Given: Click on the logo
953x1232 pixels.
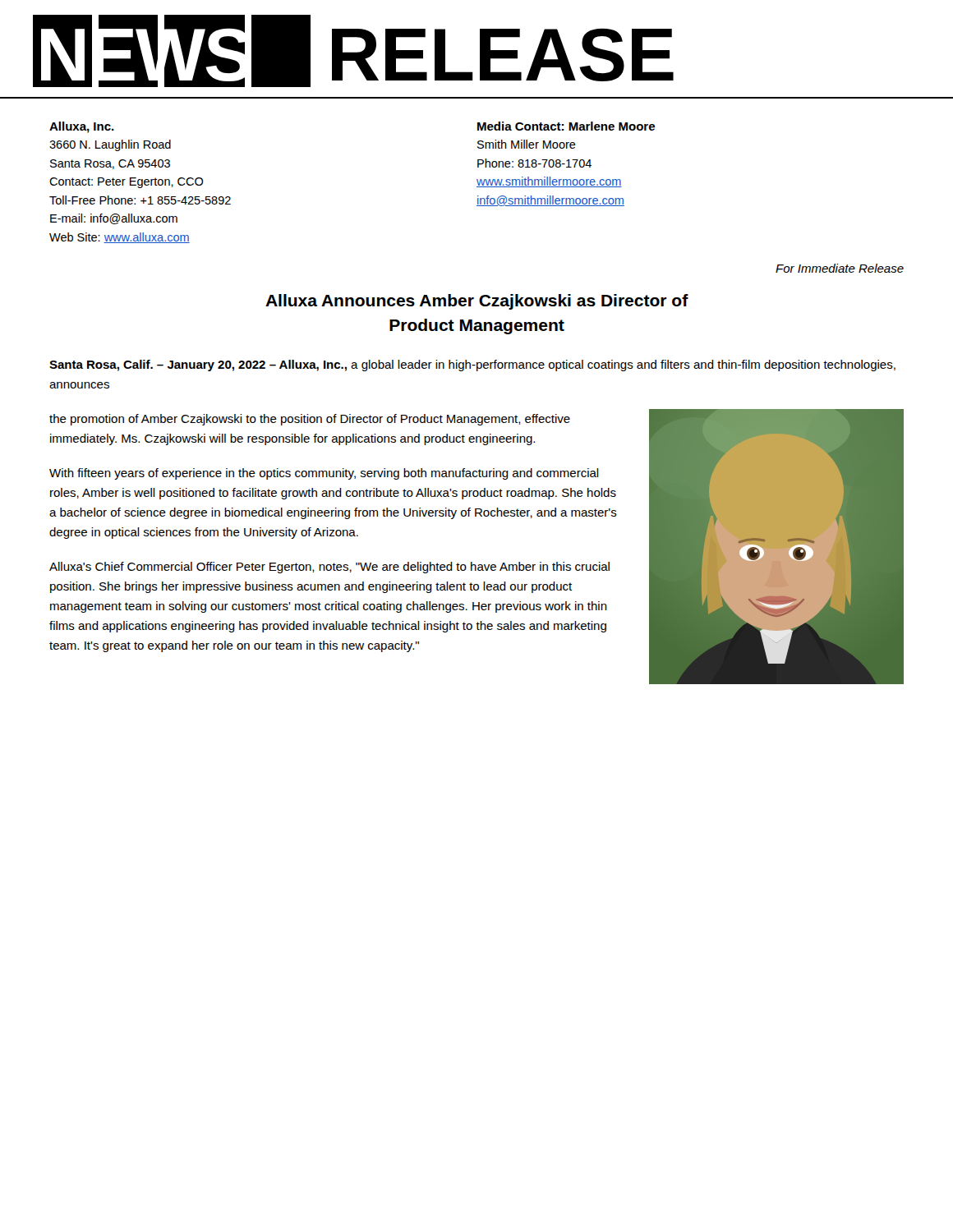Looking at the screenshot, I should pos(476,49).
